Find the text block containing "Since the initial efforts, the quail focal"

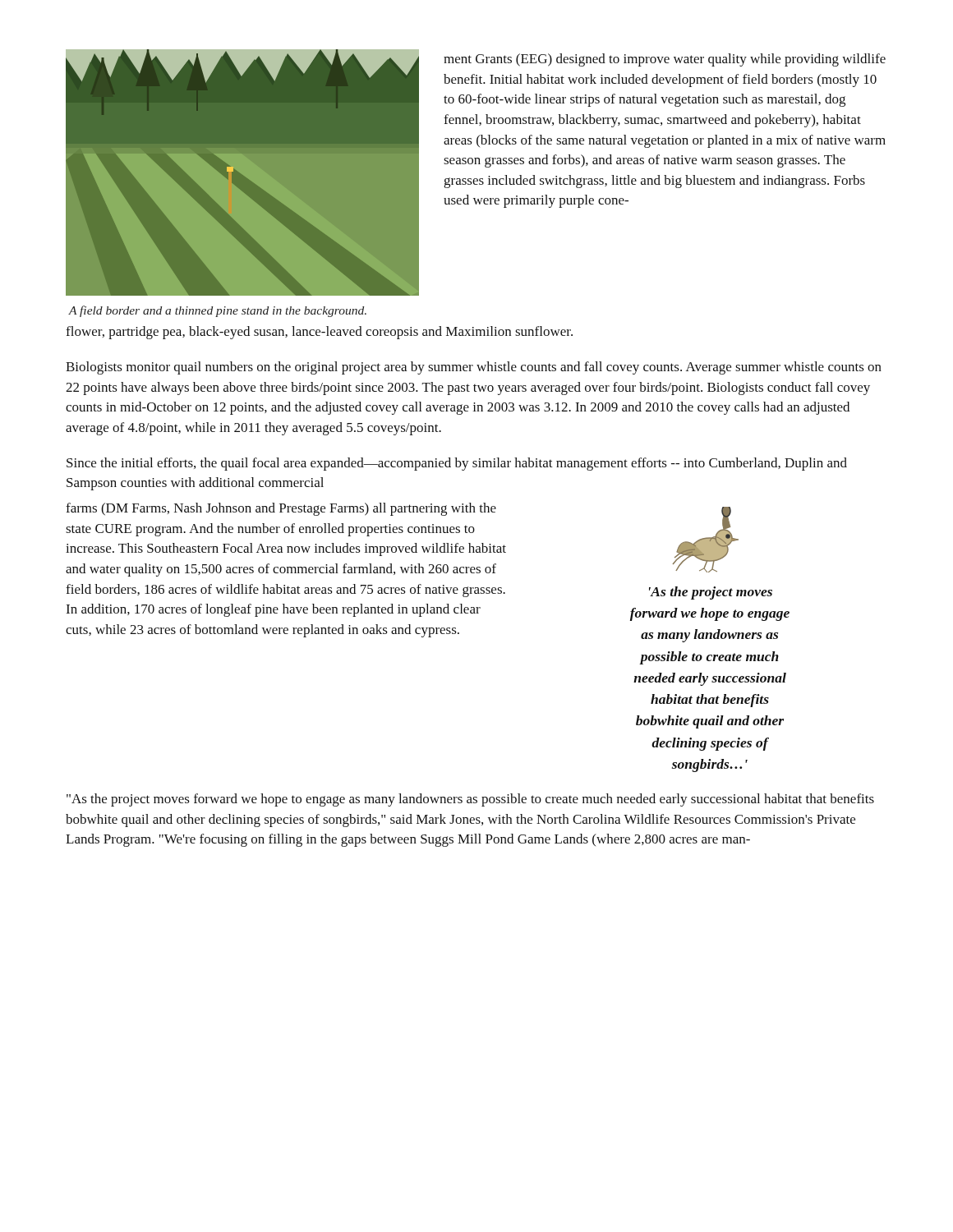456,473
